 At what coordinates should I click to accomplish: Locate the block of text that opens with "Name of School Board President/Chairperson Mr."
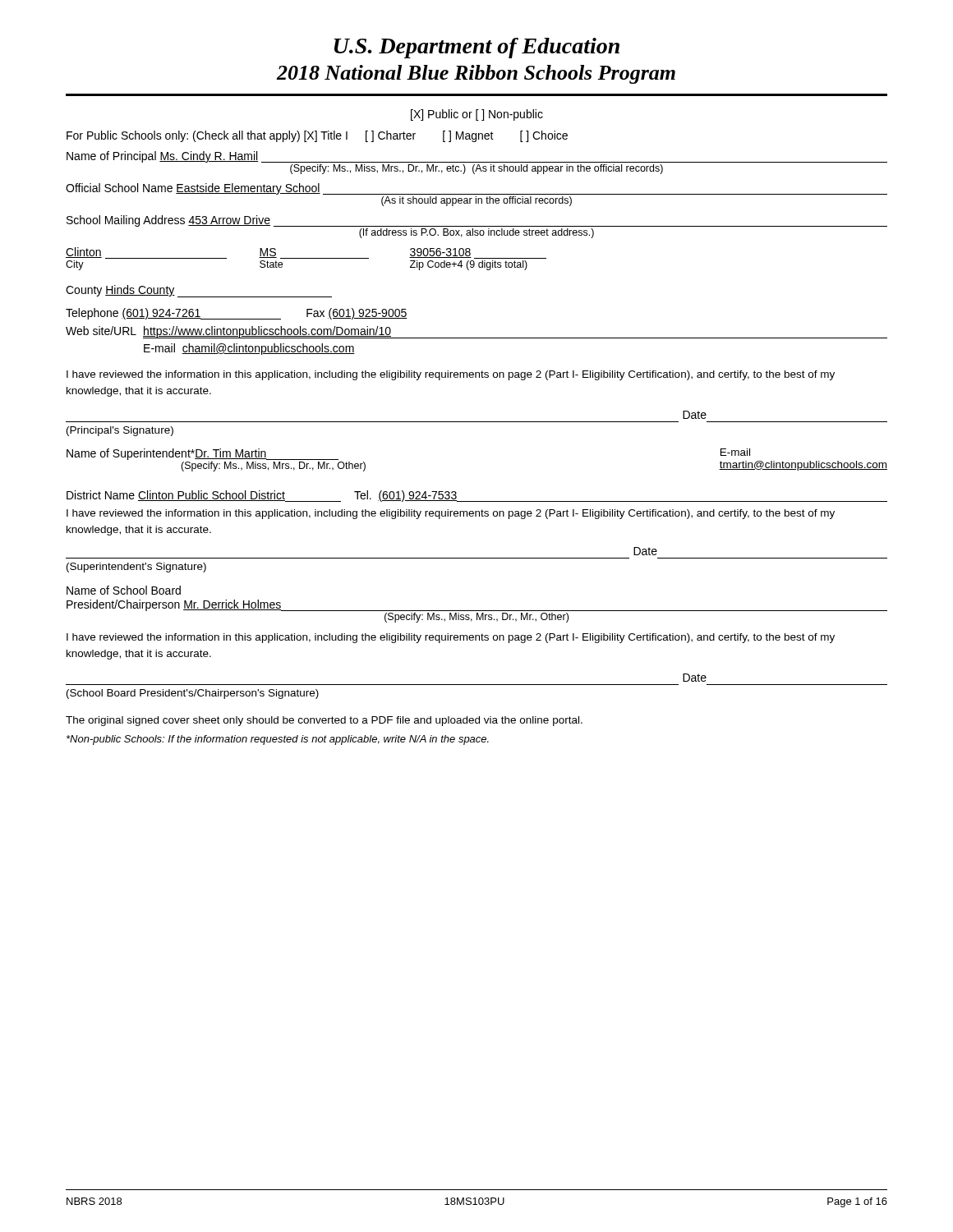(x=476, y=603)
